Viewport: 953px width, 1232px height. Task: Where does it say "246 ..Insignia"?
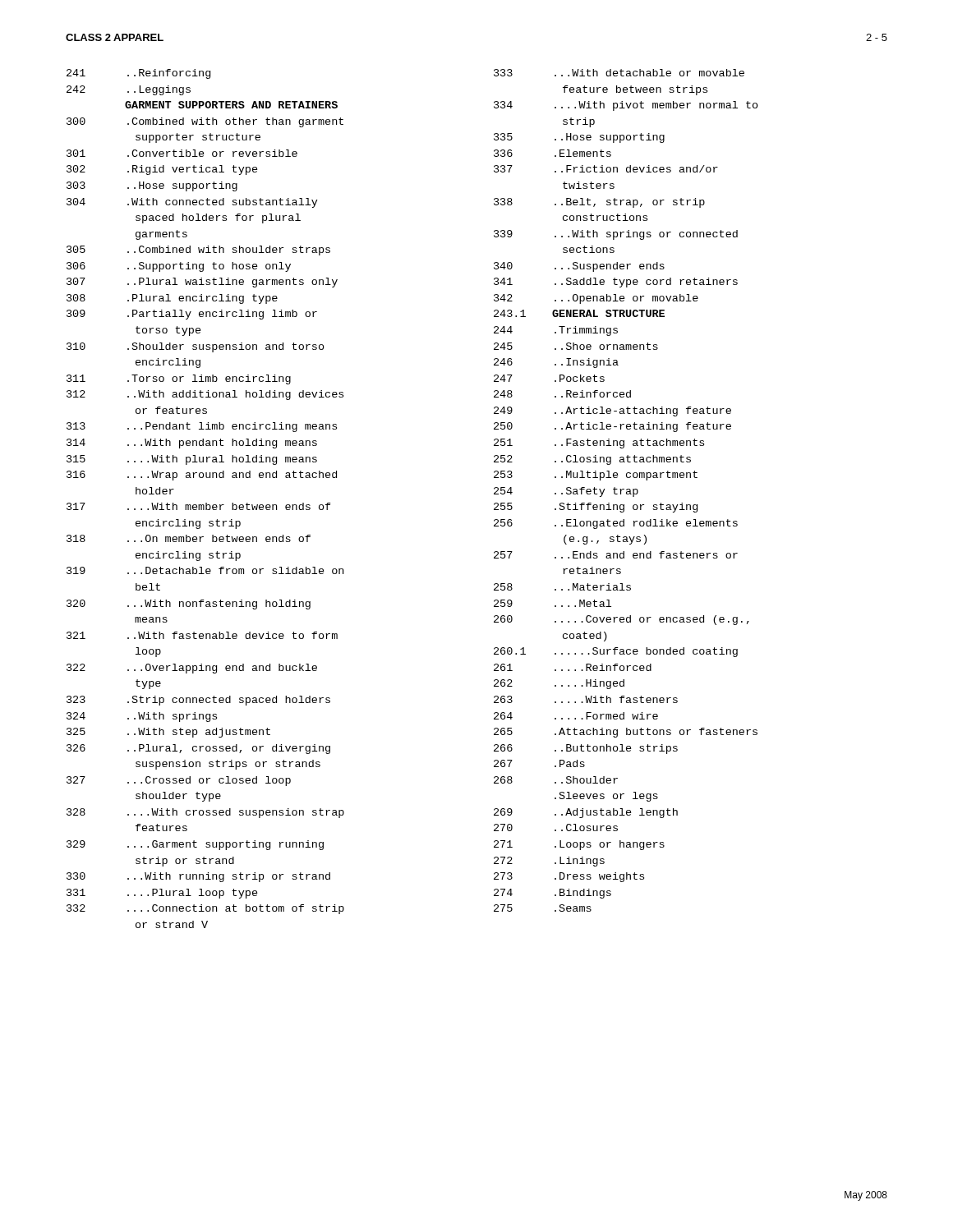556,363
